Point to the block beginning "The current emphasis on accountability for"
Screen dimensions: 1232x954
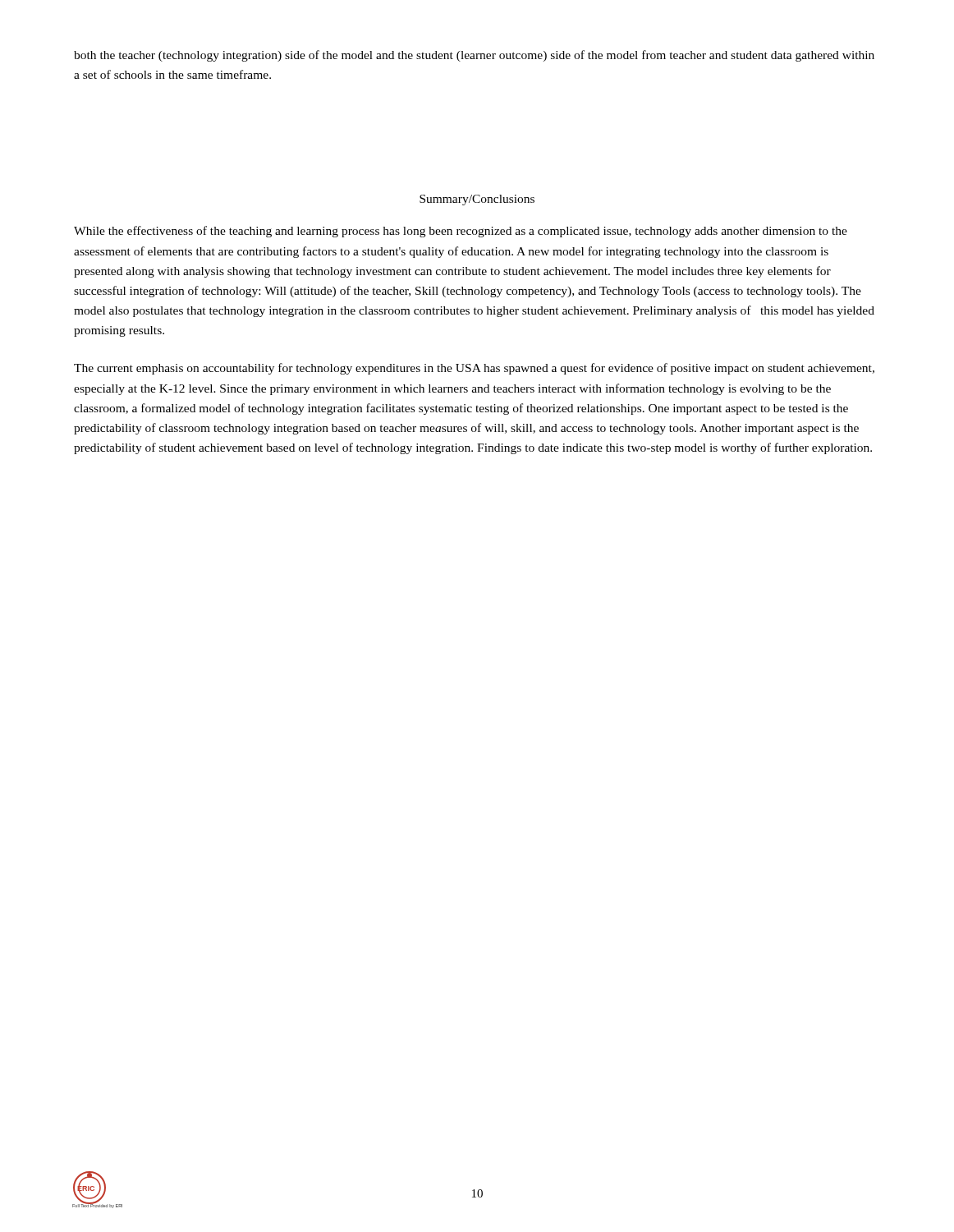[x=474, y=408]
